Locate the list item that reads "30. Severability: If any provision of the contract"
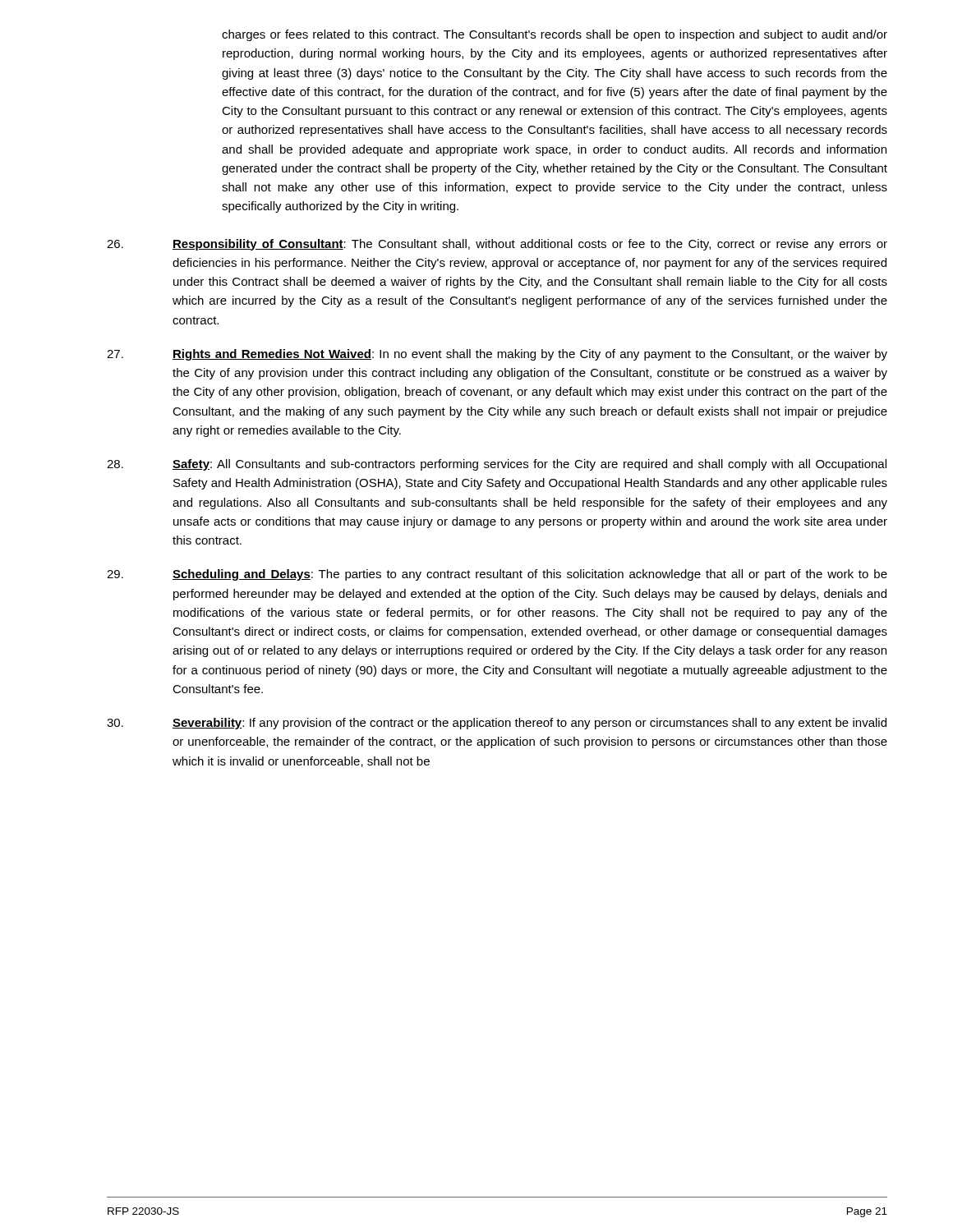The image size is (953, 1232). pos(497,742)
